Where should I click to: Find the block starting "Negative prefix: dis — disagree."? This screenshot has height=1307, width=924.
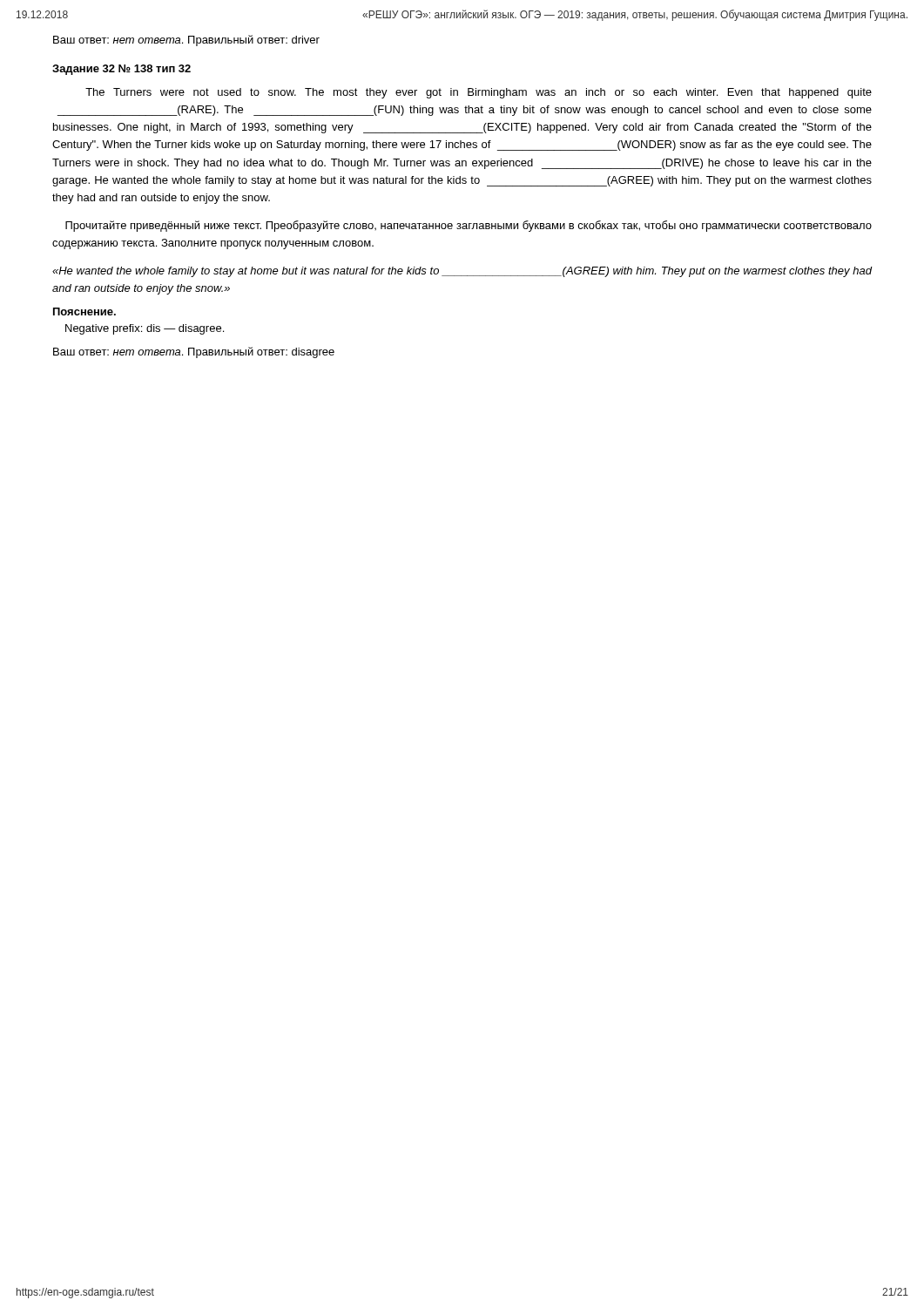pyautogui.click(x=145, y=328)
